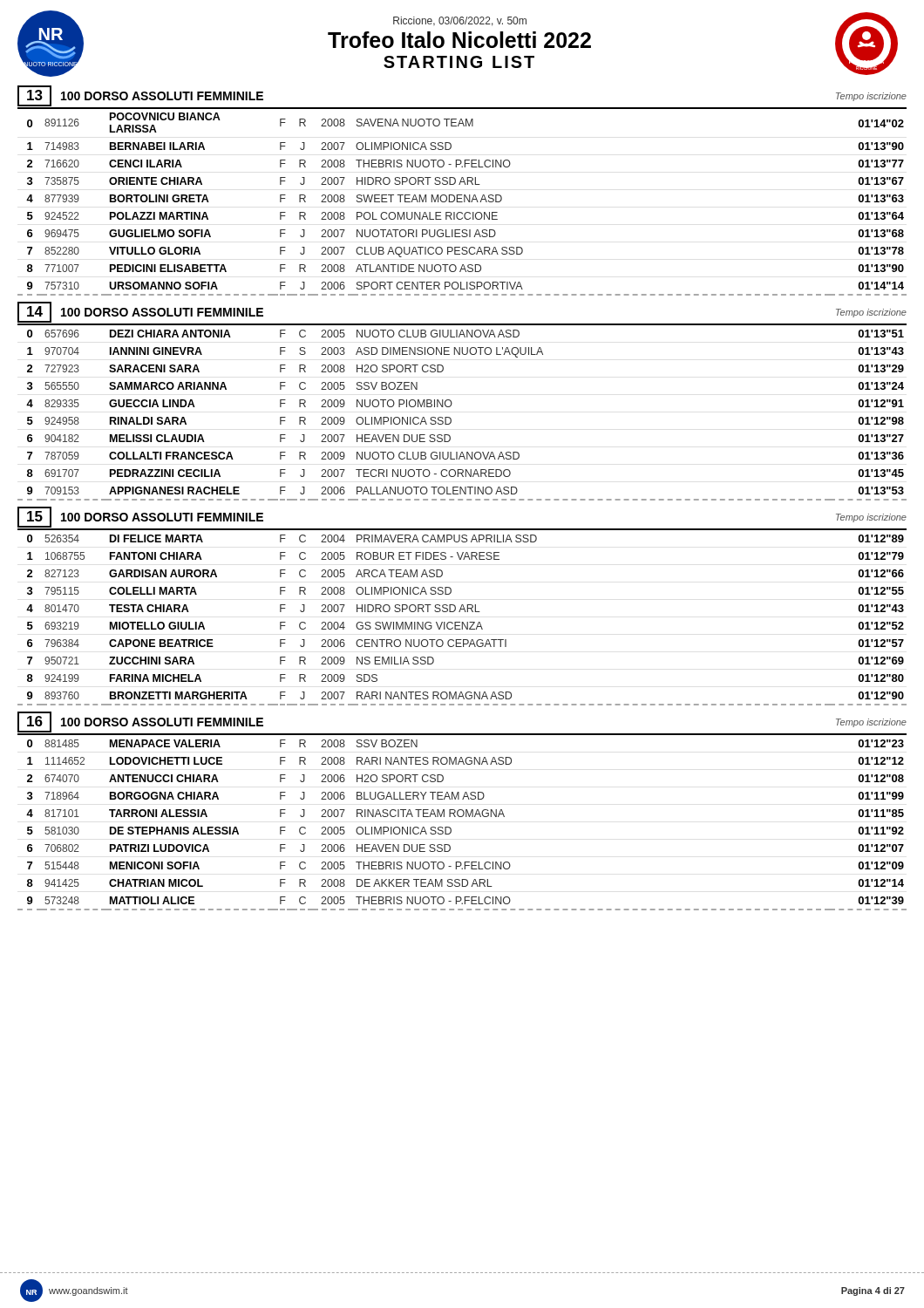The height and width of the screenshot is (1308, 924).
Task: Click the section header that begins "15 100 DORSO ASSOLUTI"
Action: [x=462, y=517]
